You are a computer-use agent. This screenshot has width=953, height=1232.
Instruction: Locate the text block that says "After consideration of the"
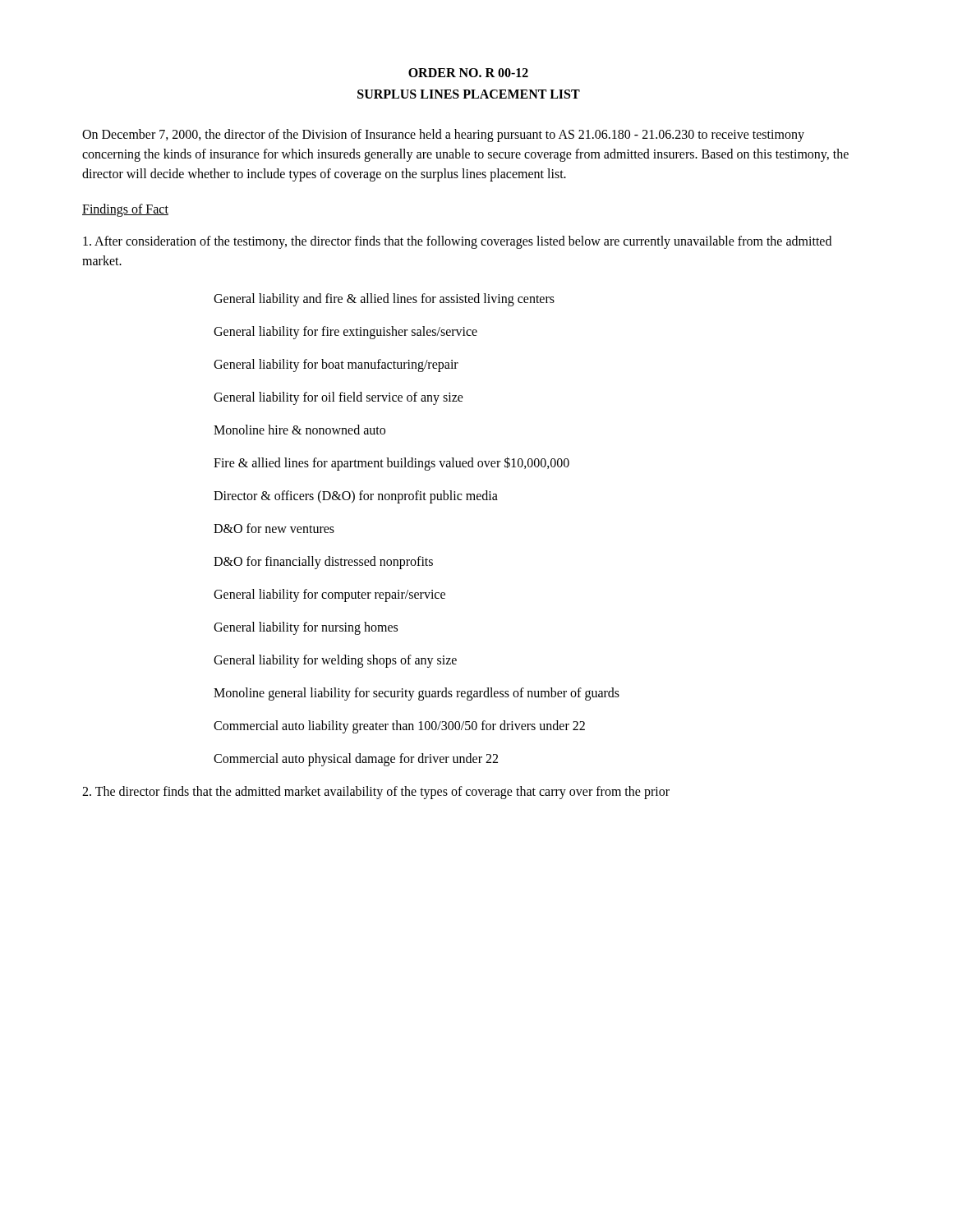click(457, 251)
